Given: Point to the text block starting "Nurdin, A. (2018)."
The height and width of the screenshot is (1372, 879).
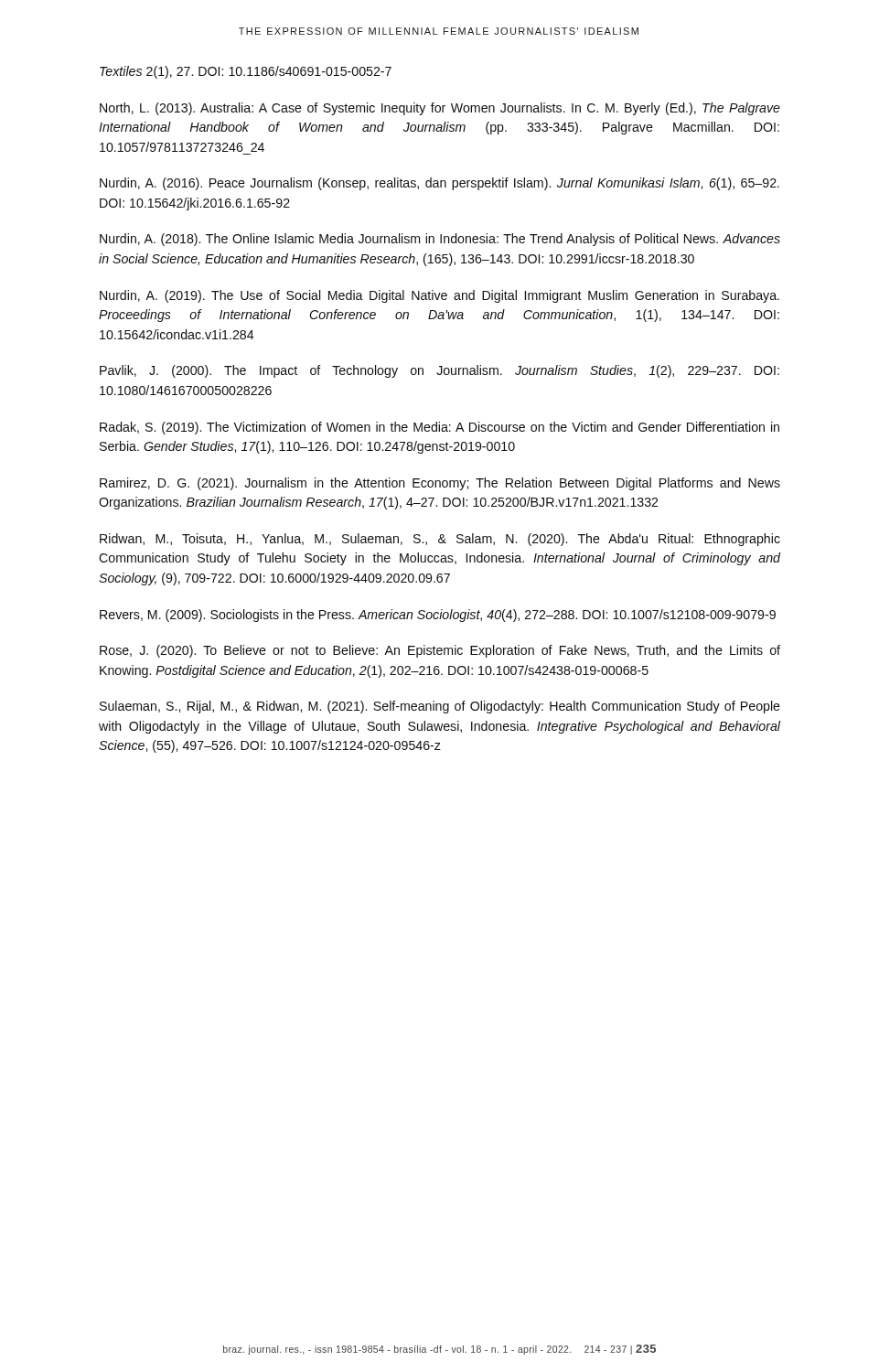Looking at the screenshot, I should pyautogui.click(x=440, y=249).
